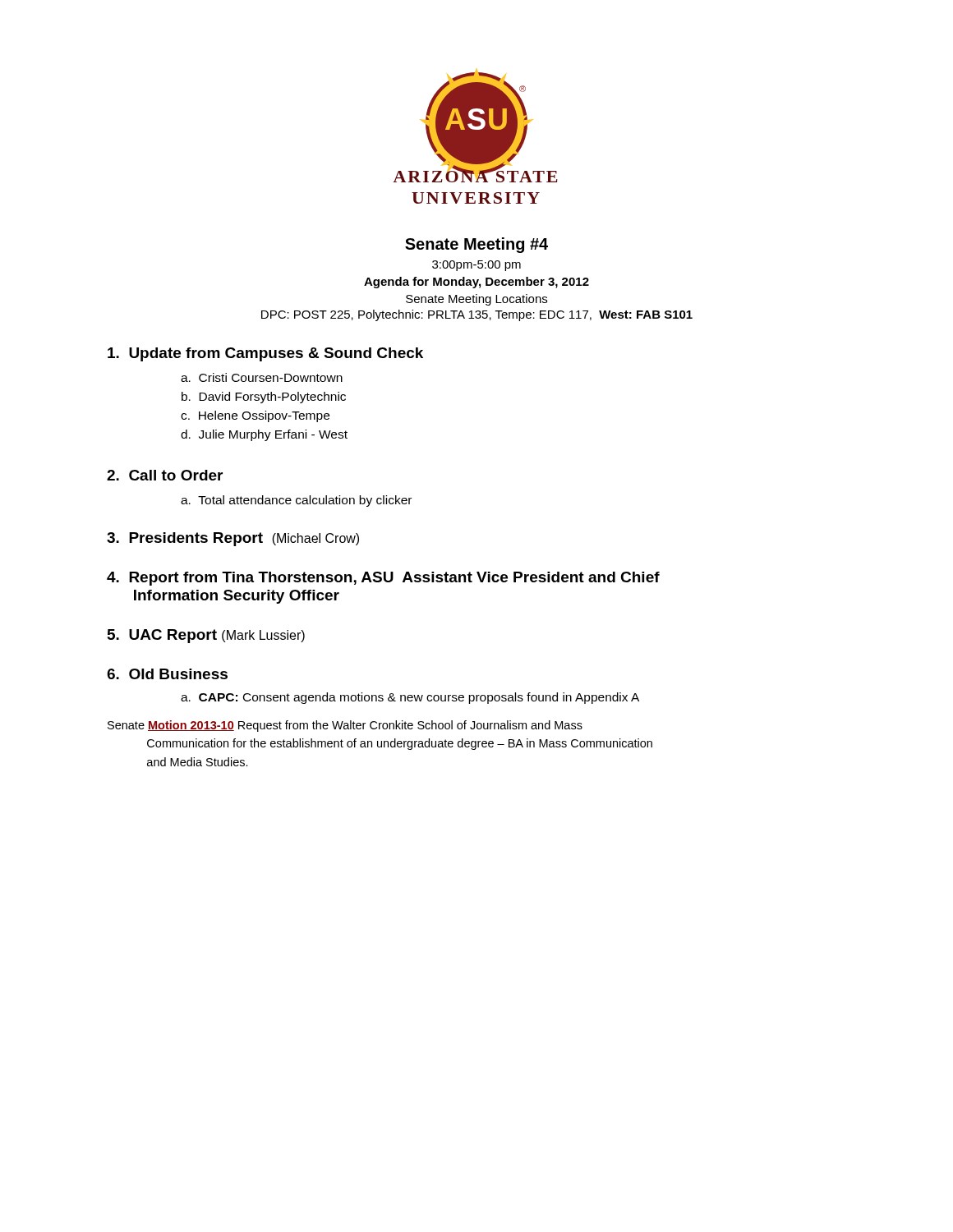The height and width of the screenshot is (1232, 953).
Task: Point to the element starting "2. Call to Order"
Action: pyautogui.click(x=165, y=475)
